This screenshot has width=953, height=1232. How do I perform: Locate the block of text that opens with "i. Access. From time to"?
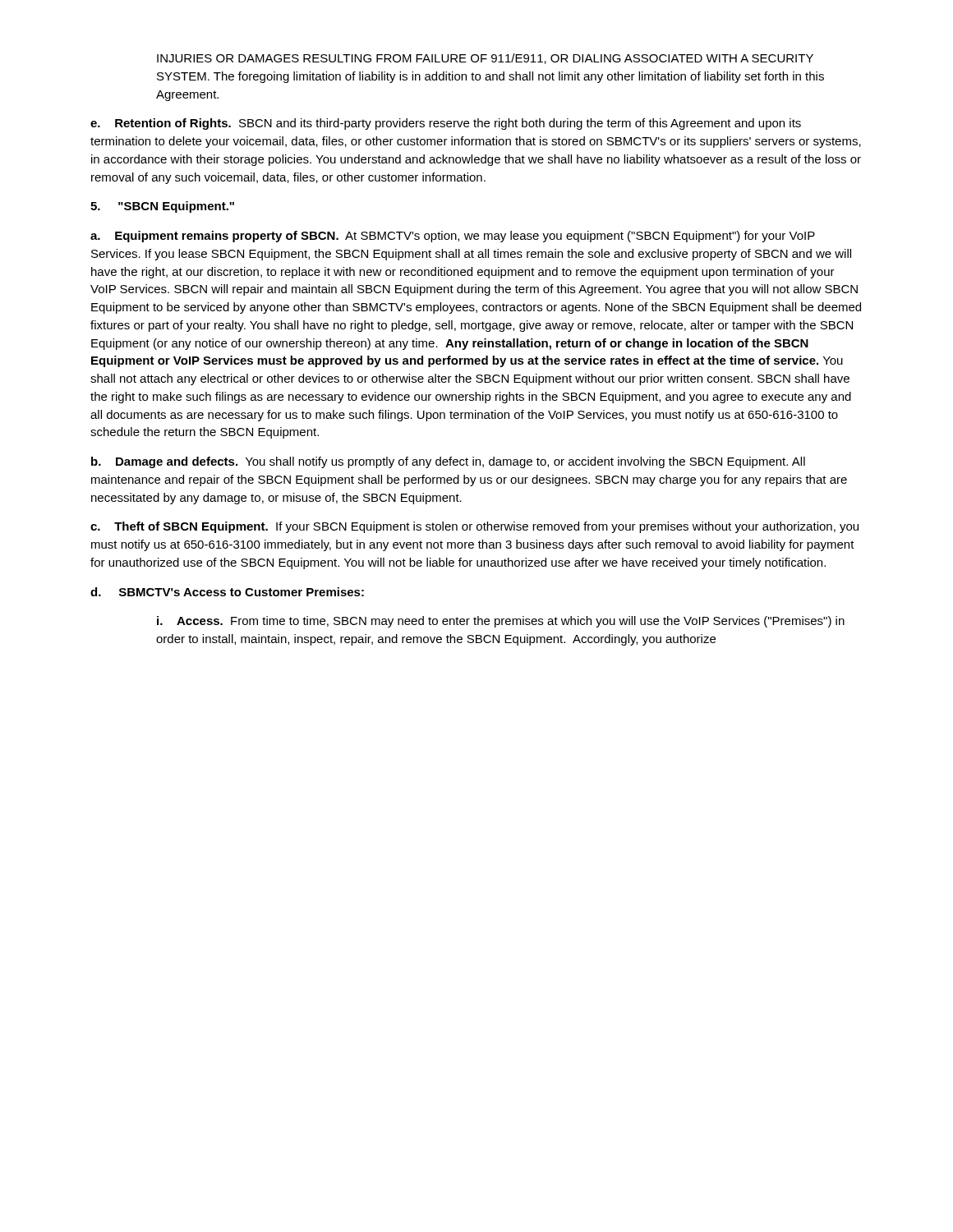(x=500, y=630)
